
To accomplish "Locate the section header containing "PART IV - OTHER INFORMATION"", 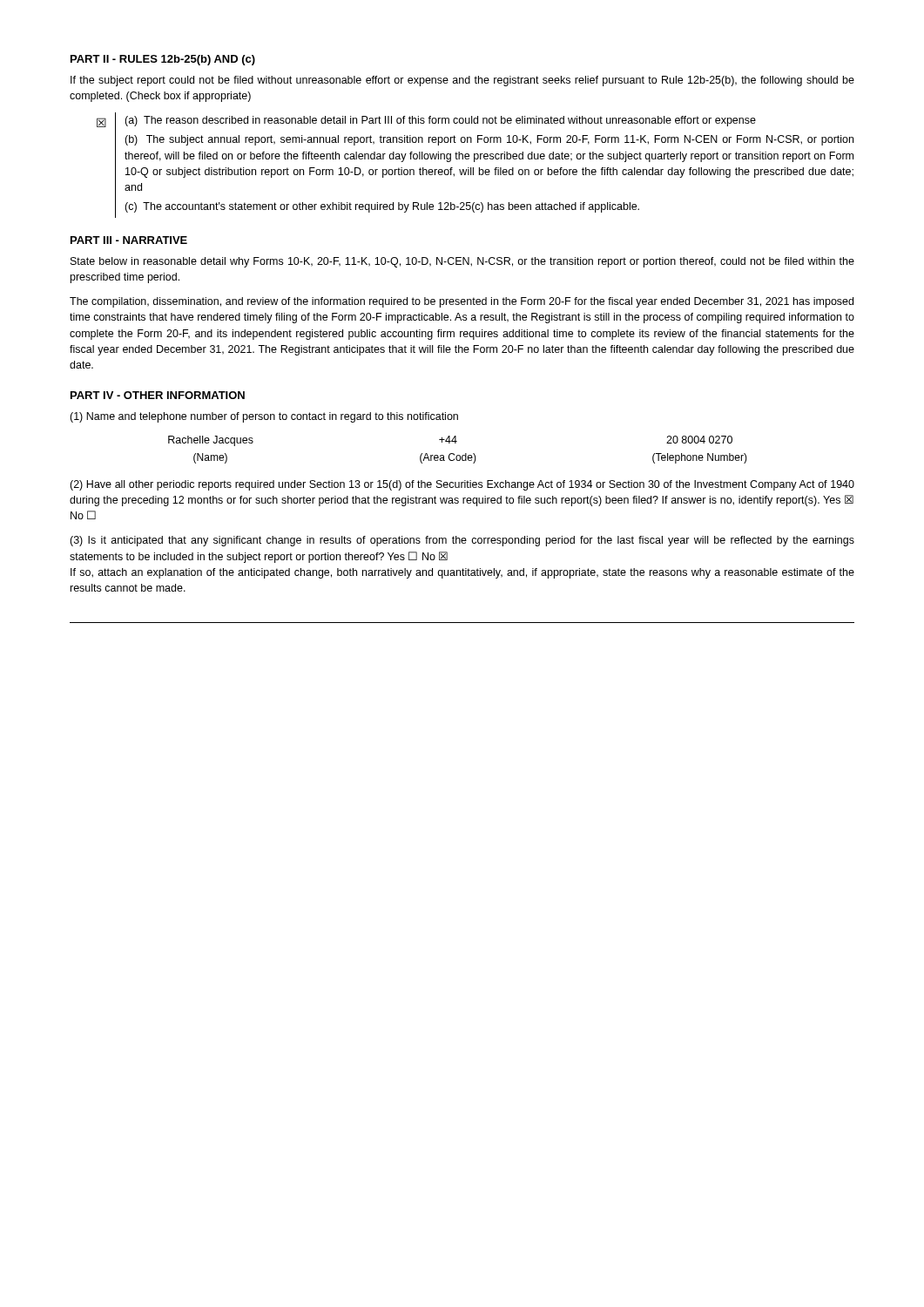I will [x=157, y=395].
